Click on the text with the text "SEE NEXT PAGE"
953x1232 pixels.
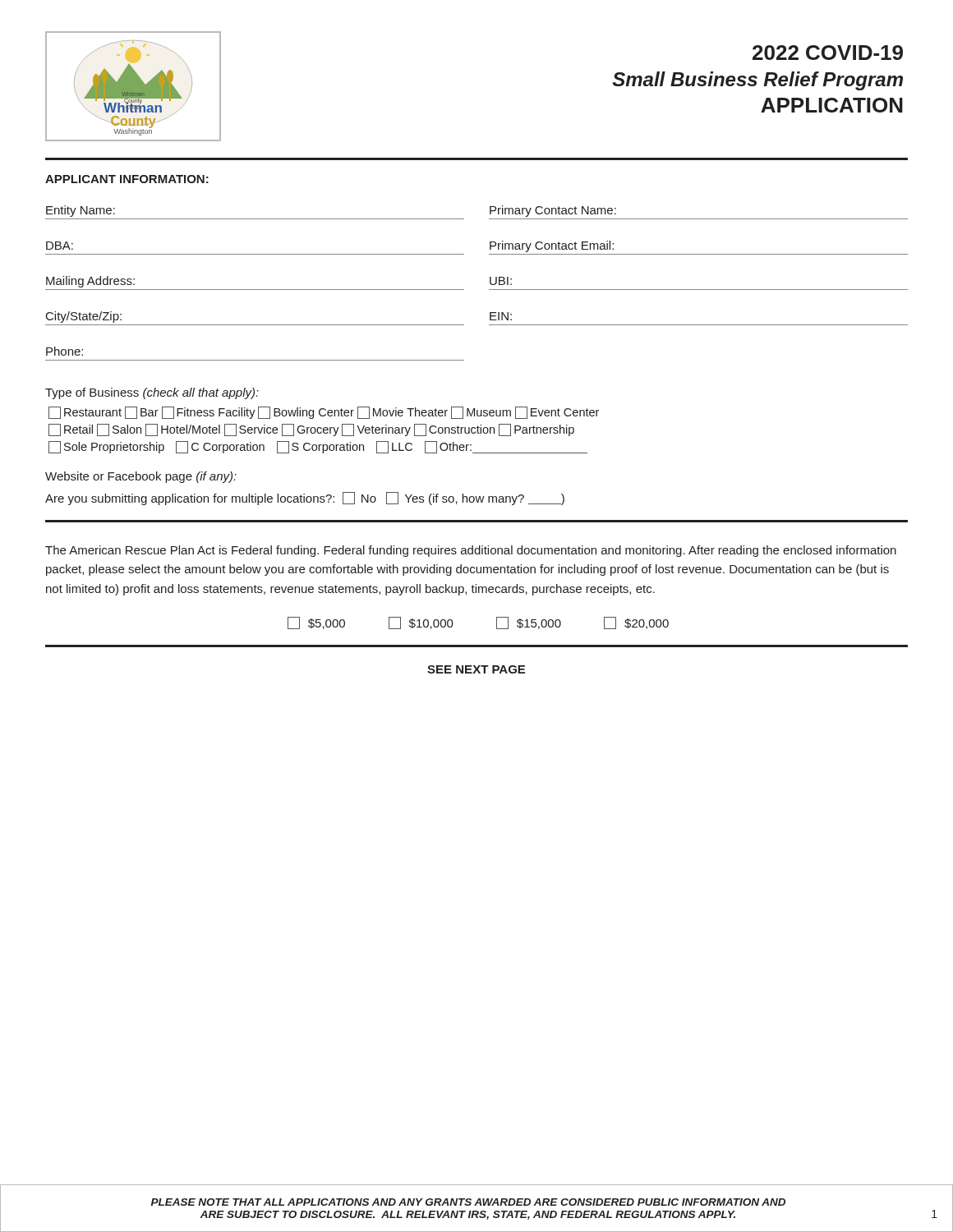point(476,669)
